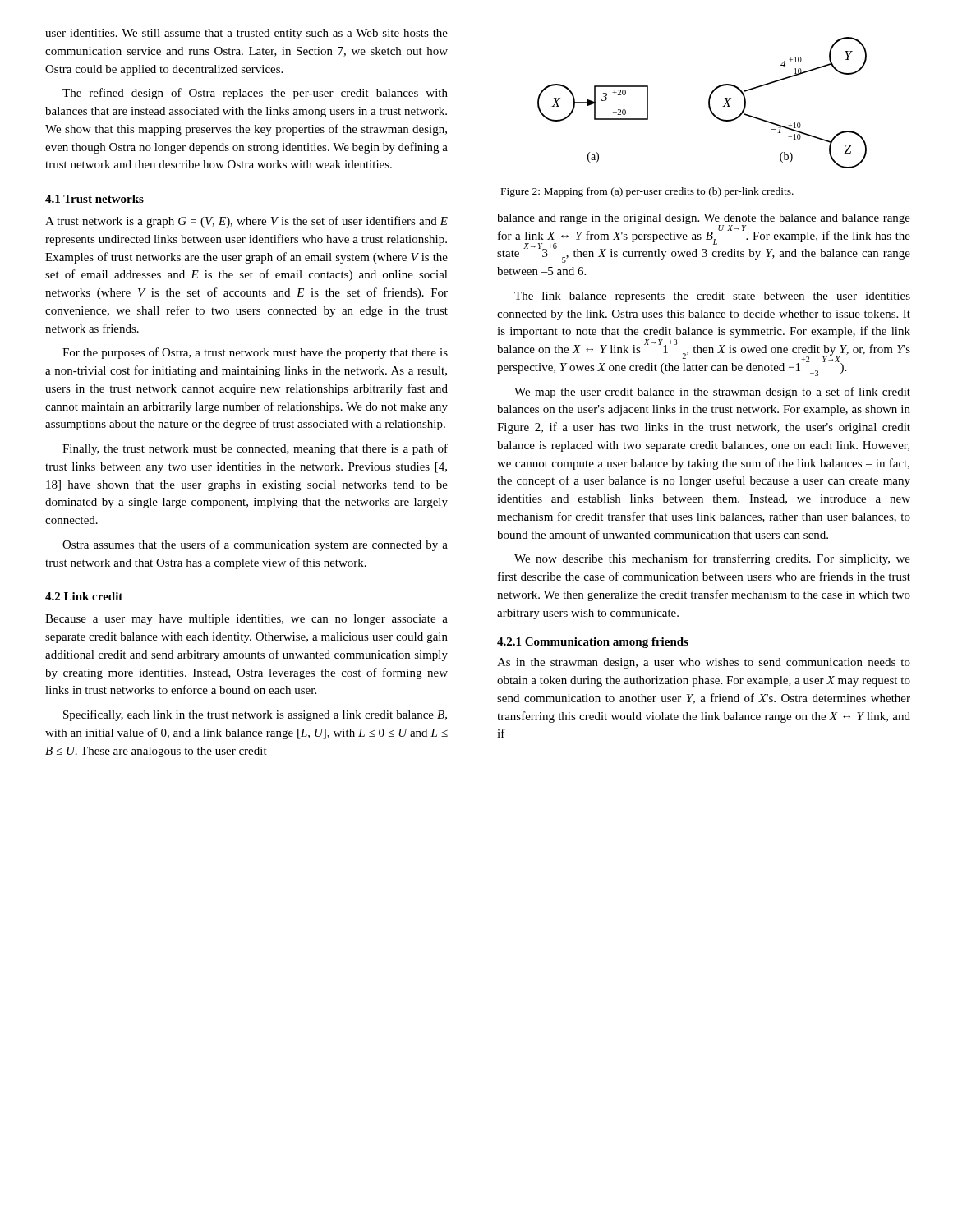Click the passage that begins "balance and range in the original design. We"

coord(704,416)
